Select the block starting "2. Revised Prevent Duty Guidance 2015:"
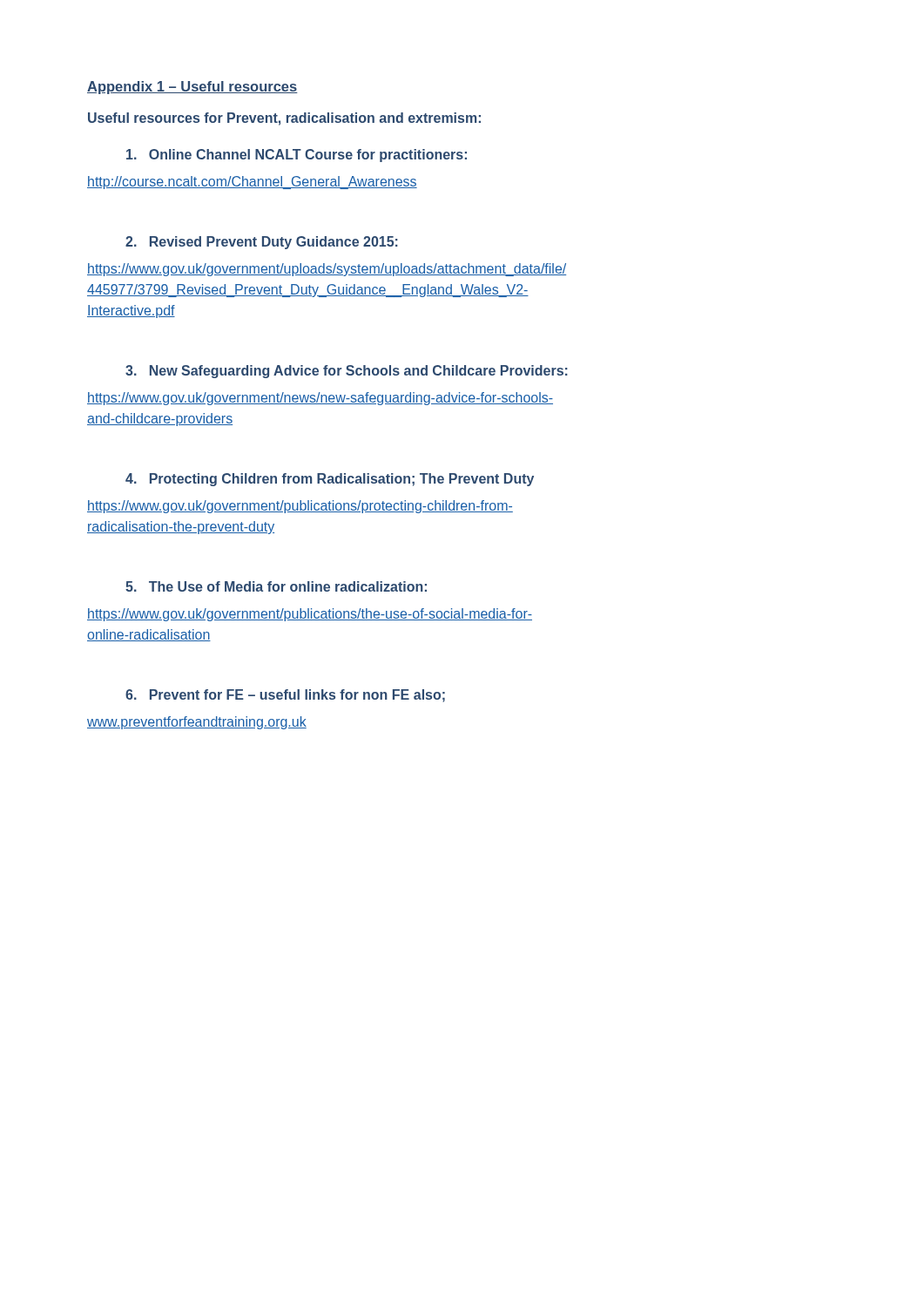Viewport: 924px width, 1307px height. click(x=262, y=242)
